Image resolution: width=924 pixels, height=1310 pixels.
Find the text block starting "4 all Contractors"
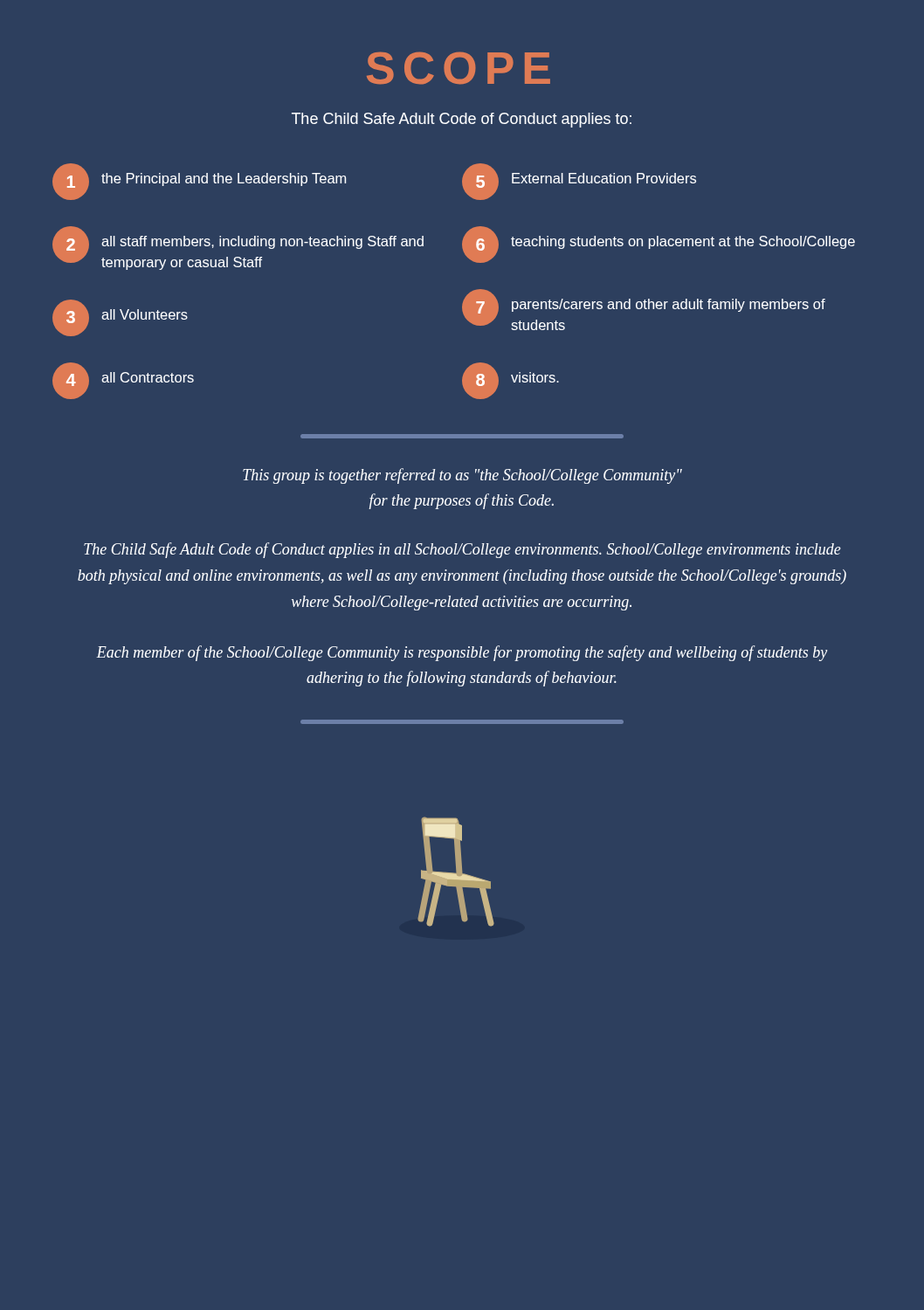point(123,380)
